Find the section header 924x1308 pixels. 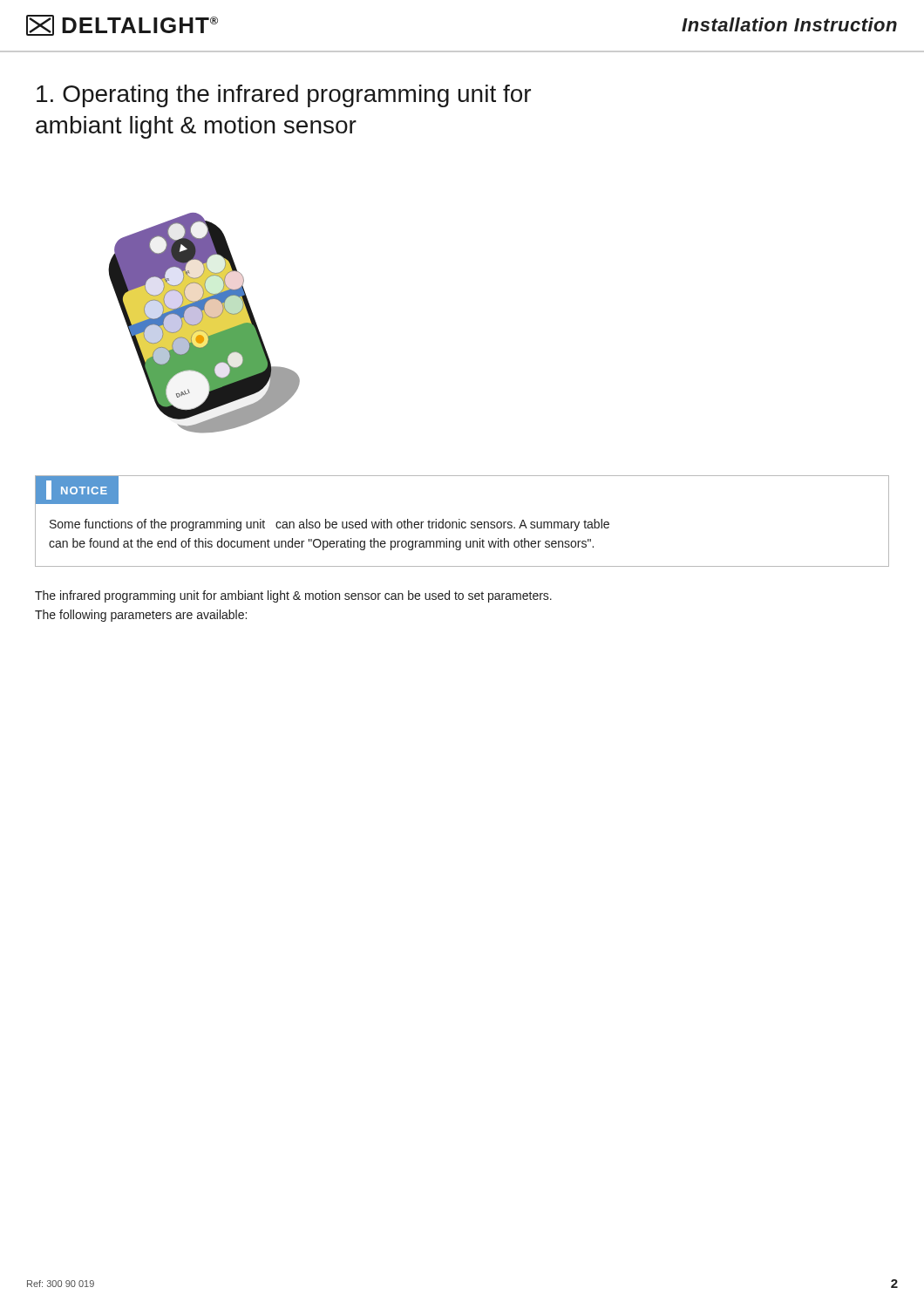[462, 521]
